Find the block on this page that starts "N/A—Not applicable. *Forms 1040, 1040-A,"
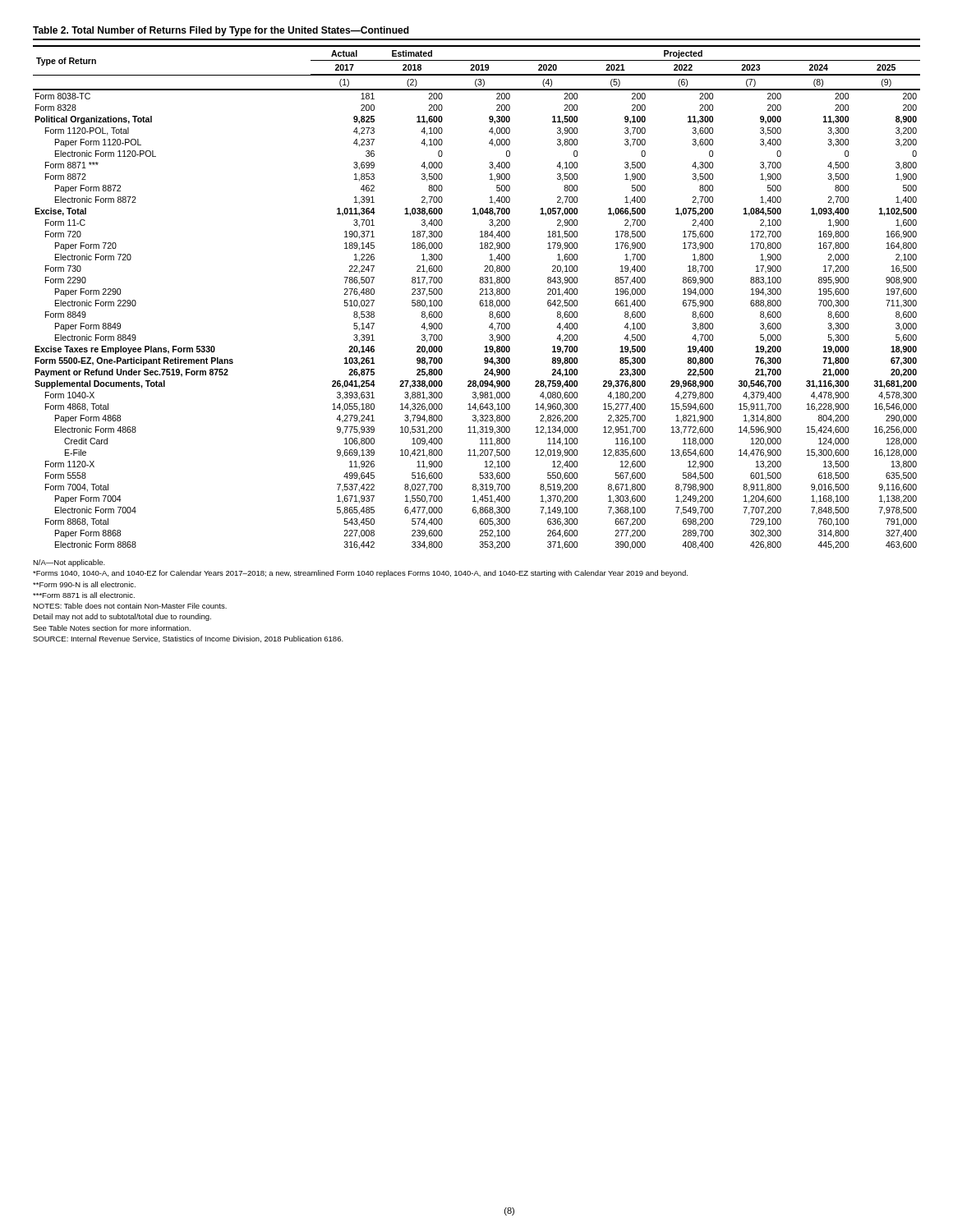This screenshot has height=1232, width=953. [69, 563]
